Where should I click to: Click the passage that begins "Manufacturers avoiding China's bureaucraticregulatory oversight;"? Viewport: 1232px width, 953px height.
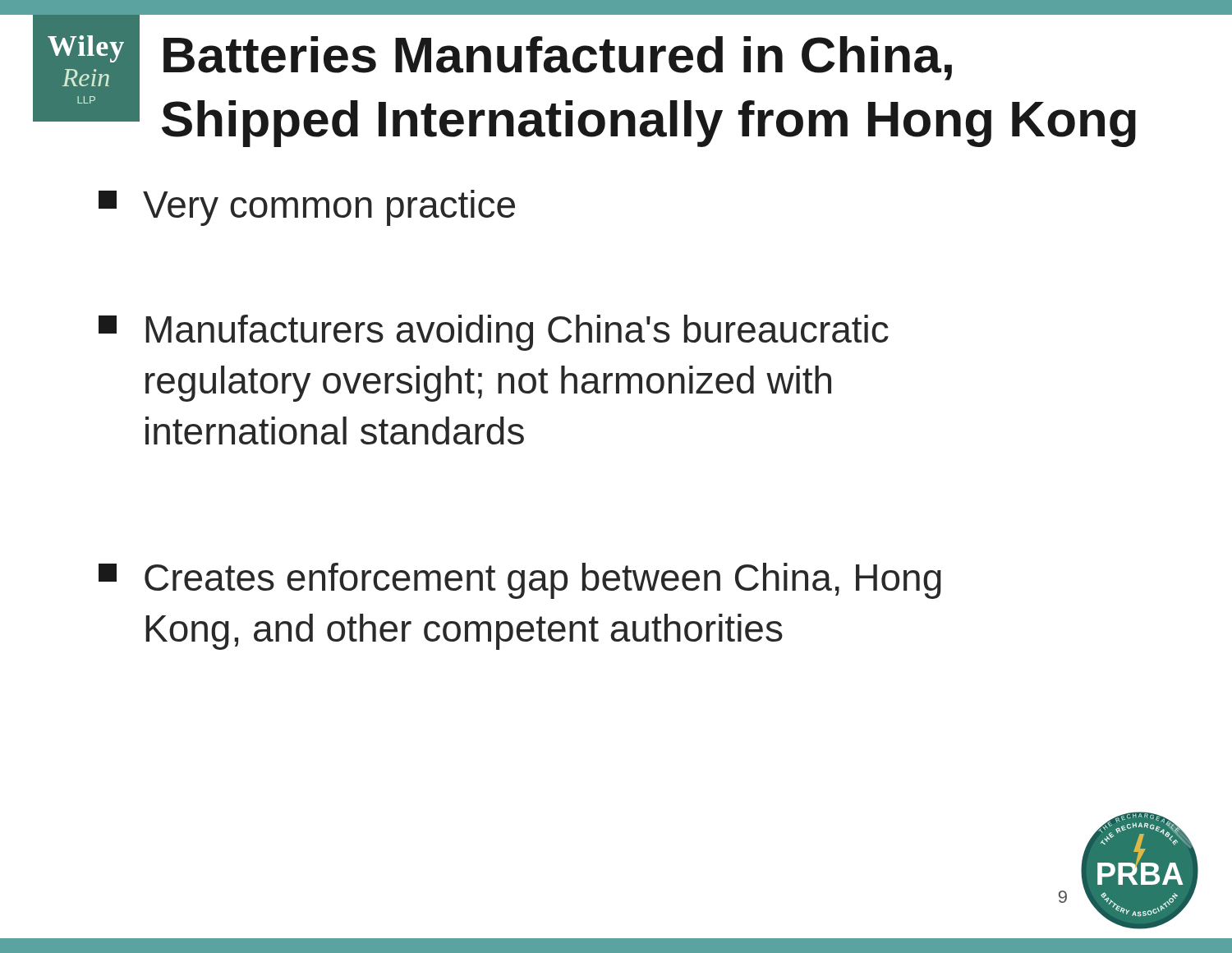tap(494, 381)
